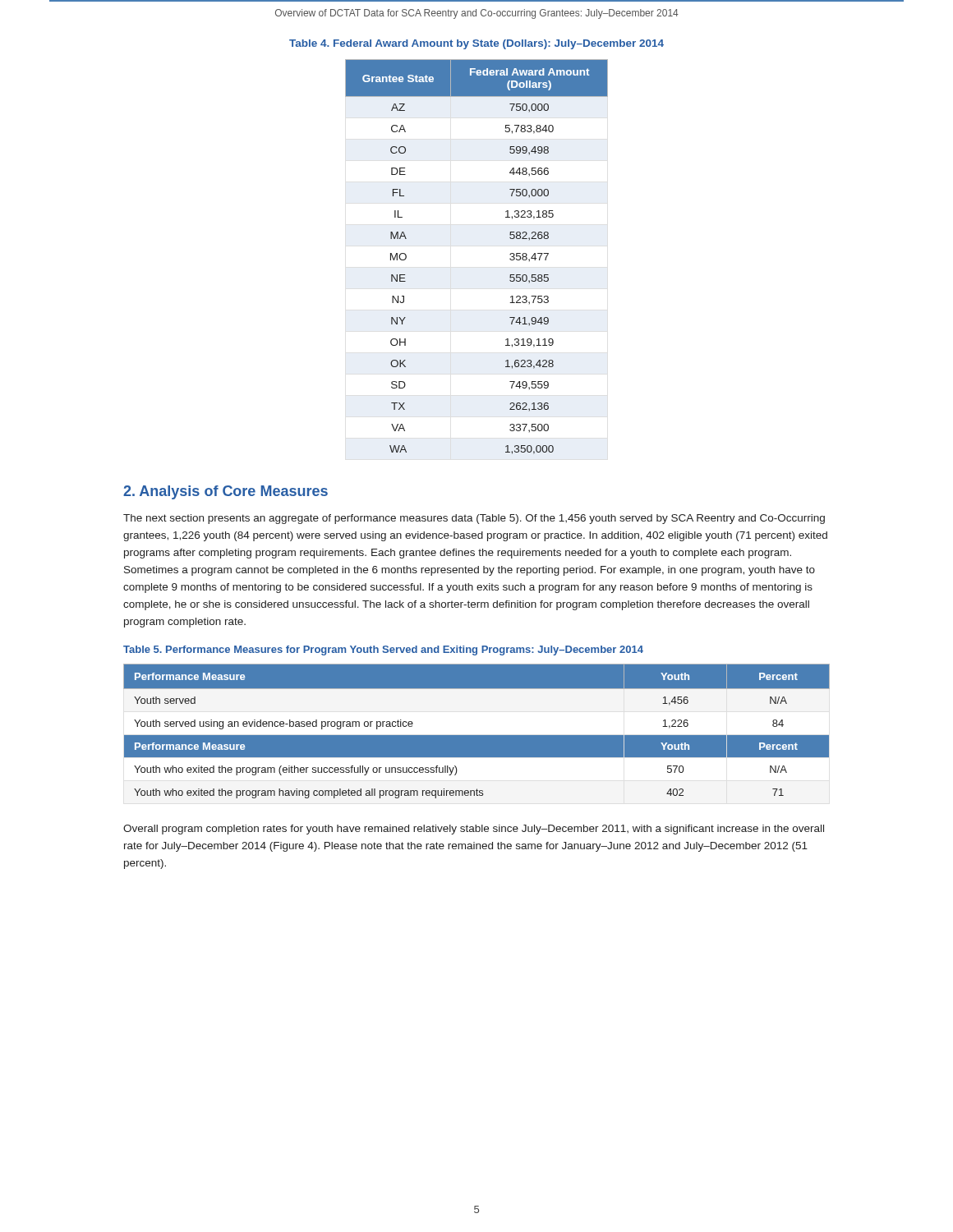The image size is (953, 1232).
Task: Click on the table containing "Youth served"
Action: (x=476, y=734)
